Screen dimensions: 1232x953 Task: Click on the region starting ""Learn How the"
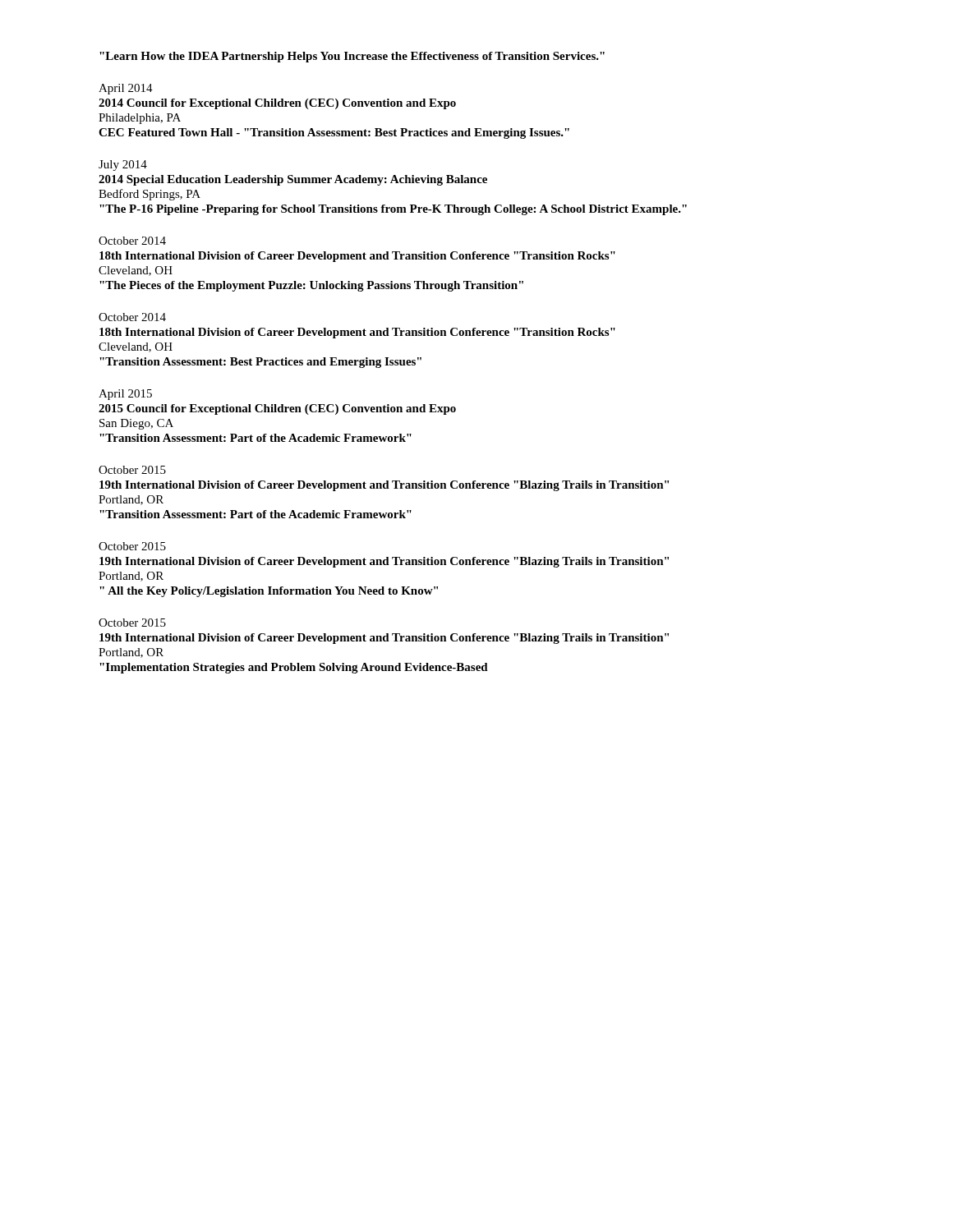coord(476,56)
